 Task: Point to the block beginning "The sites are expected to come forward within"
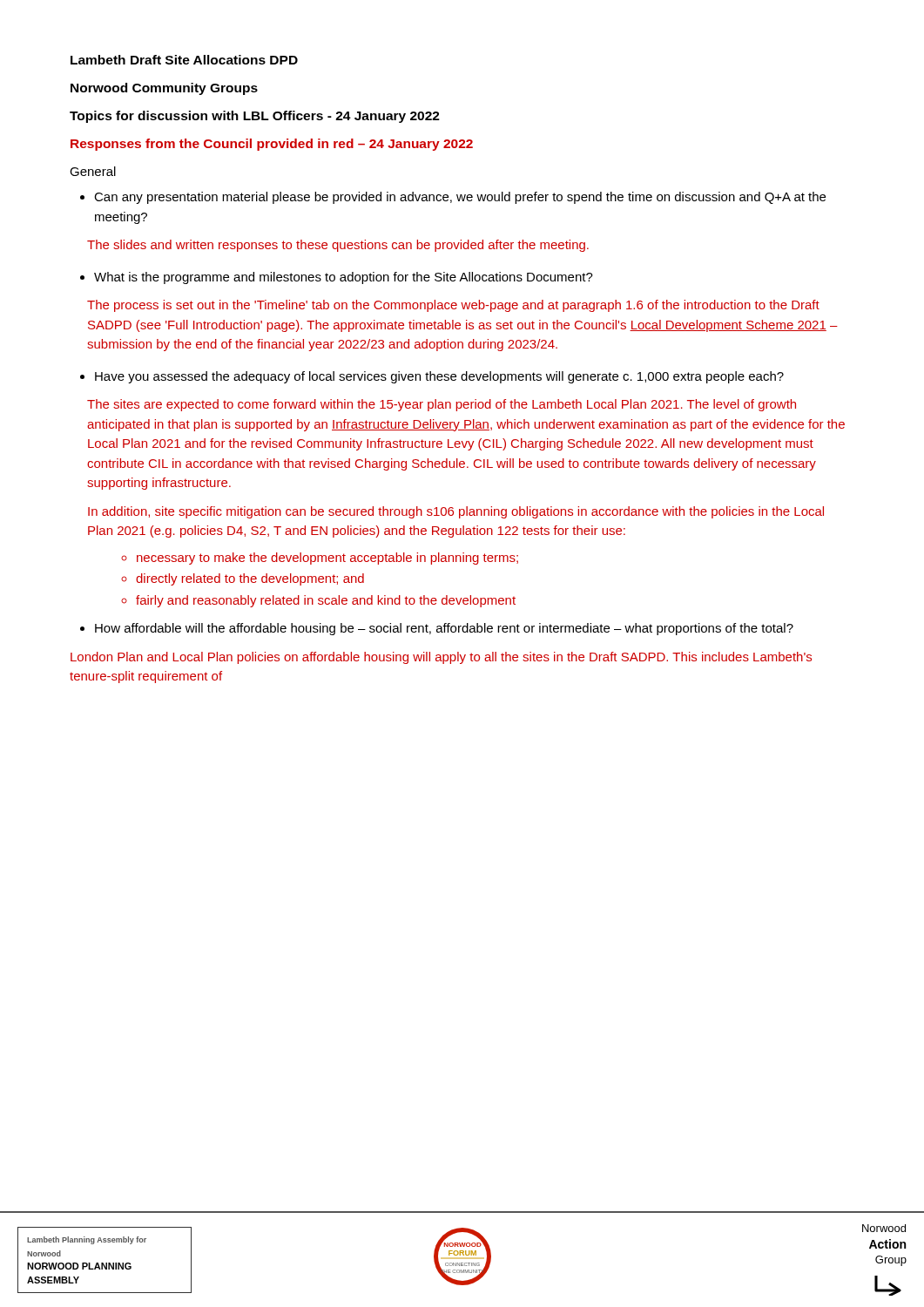click(466, 443)
